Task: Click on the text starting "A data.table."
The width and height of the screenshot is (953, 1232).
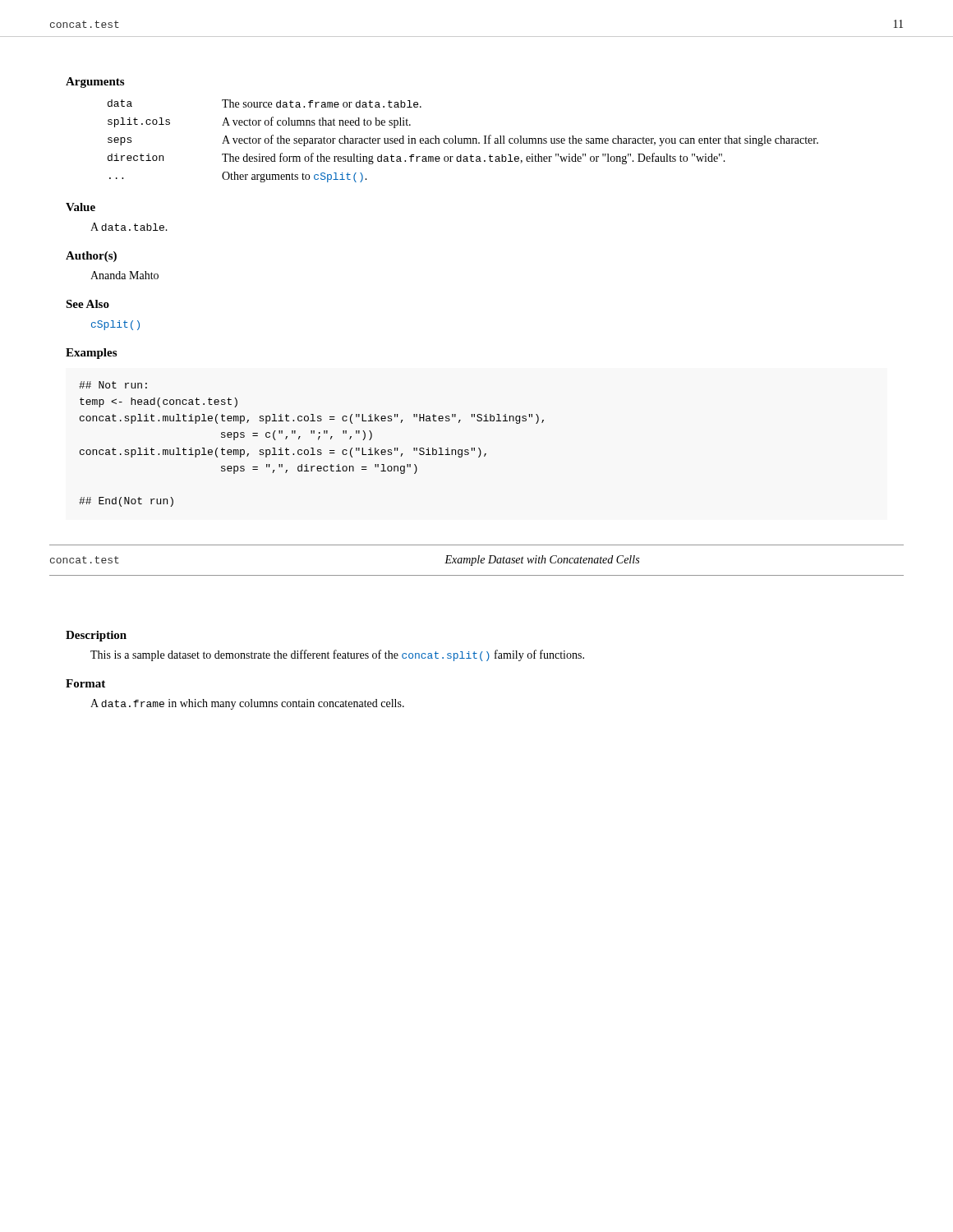Action: [x=129, y=227]
